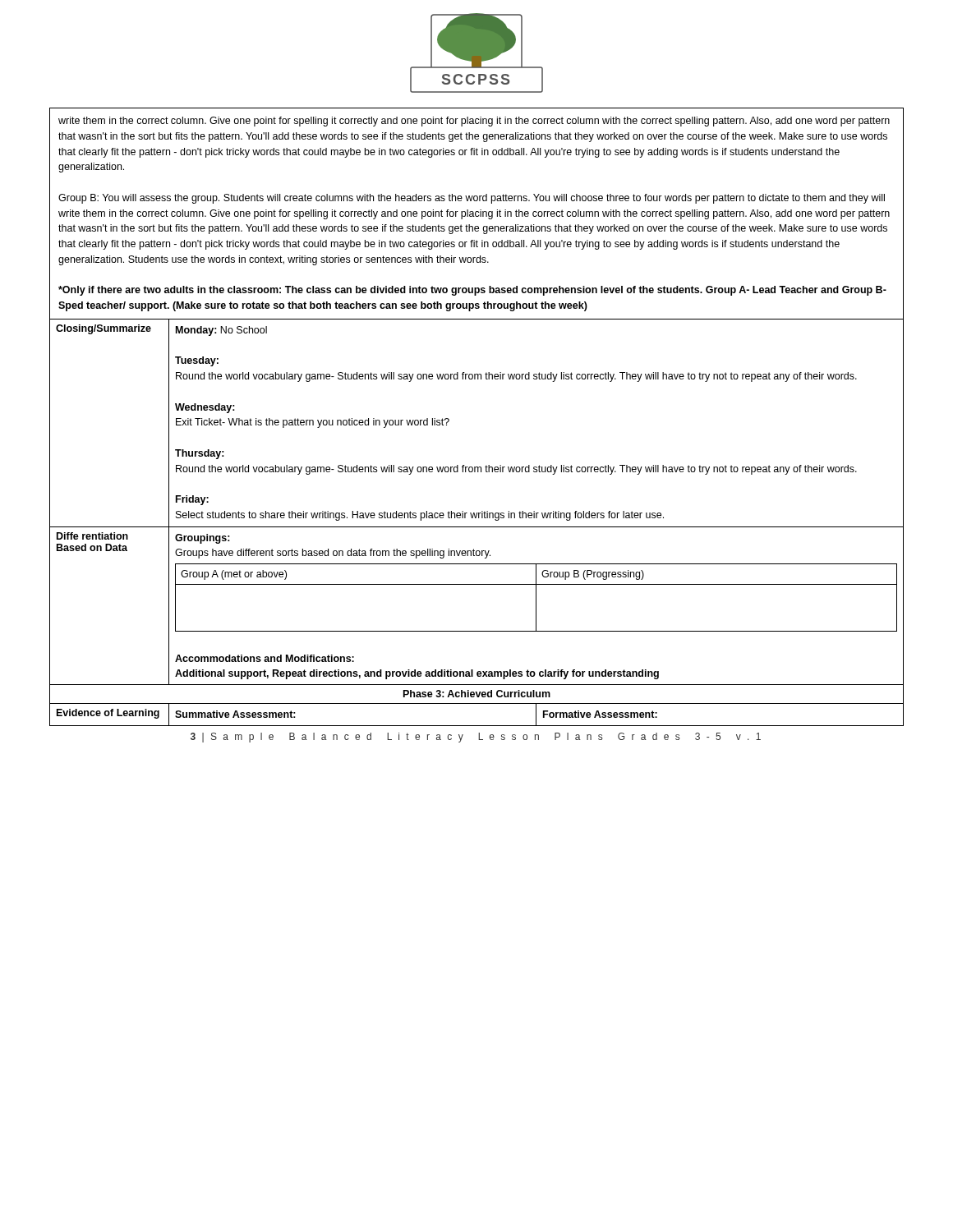Locate the logo
953x1232 pixels.
point(476,55)
